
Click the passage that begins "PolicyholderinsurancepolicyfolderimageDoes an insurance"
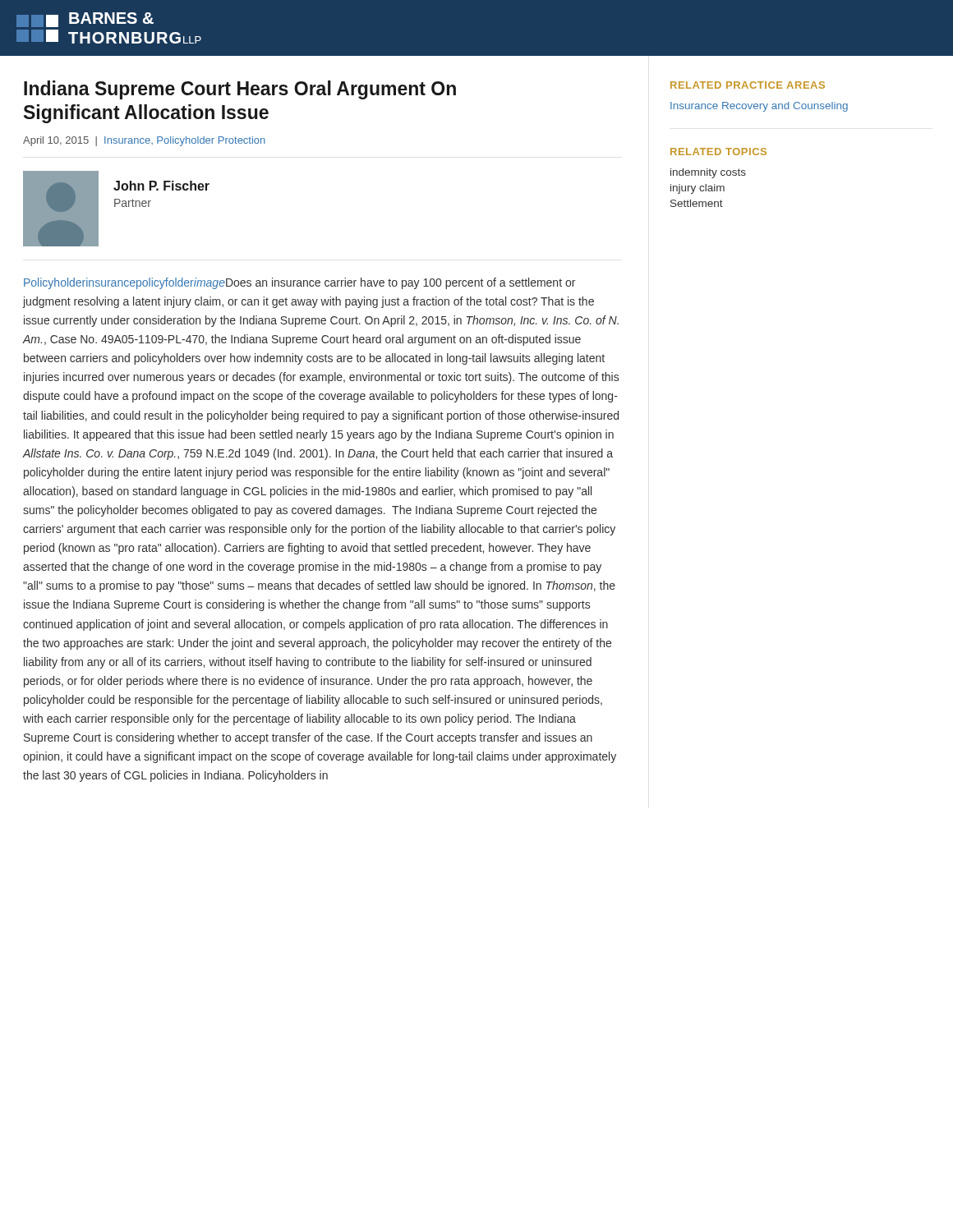(x=321, y=529)
